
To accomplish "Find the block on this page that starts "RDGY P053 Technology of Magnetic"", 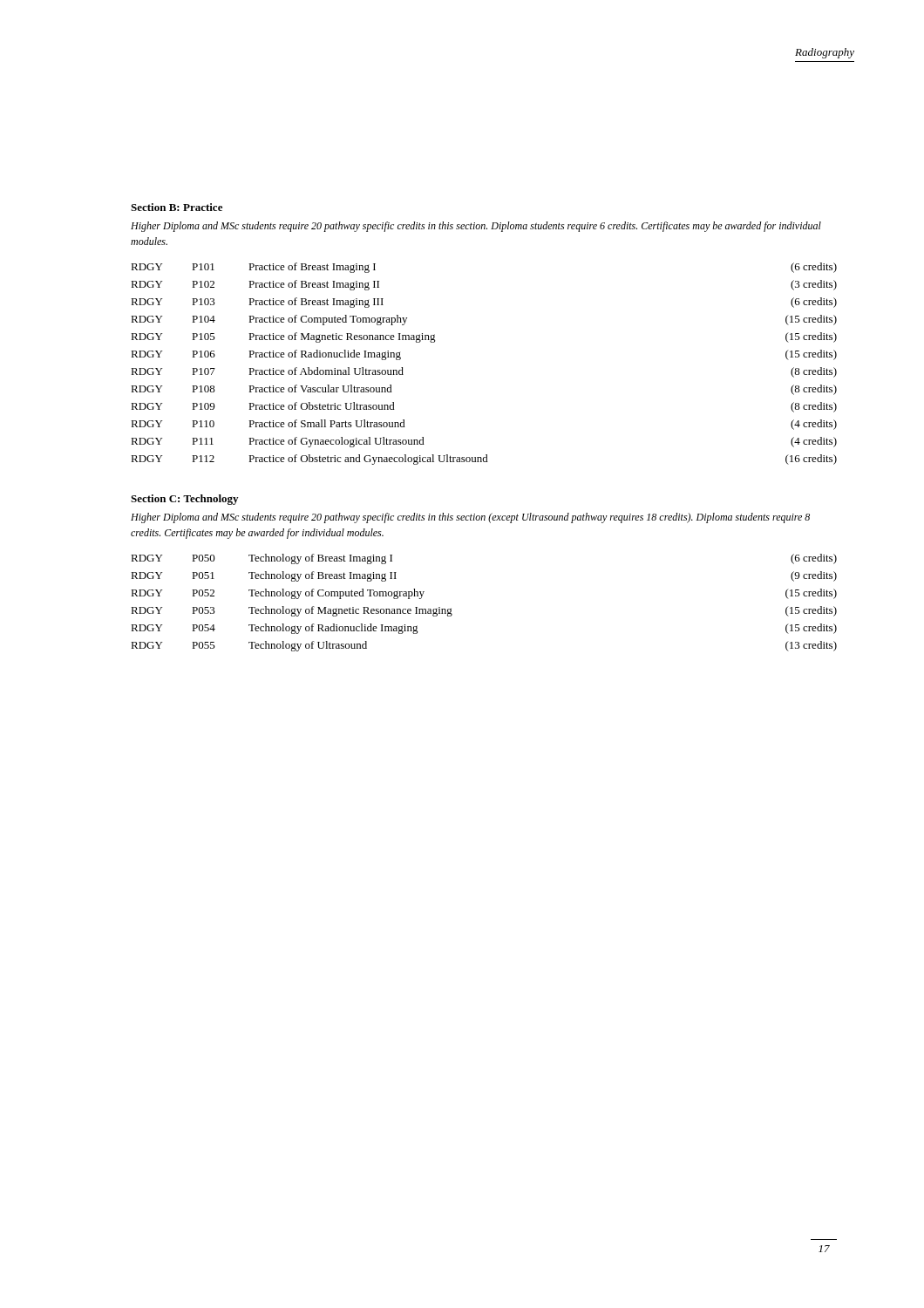I will pos(141,611).
